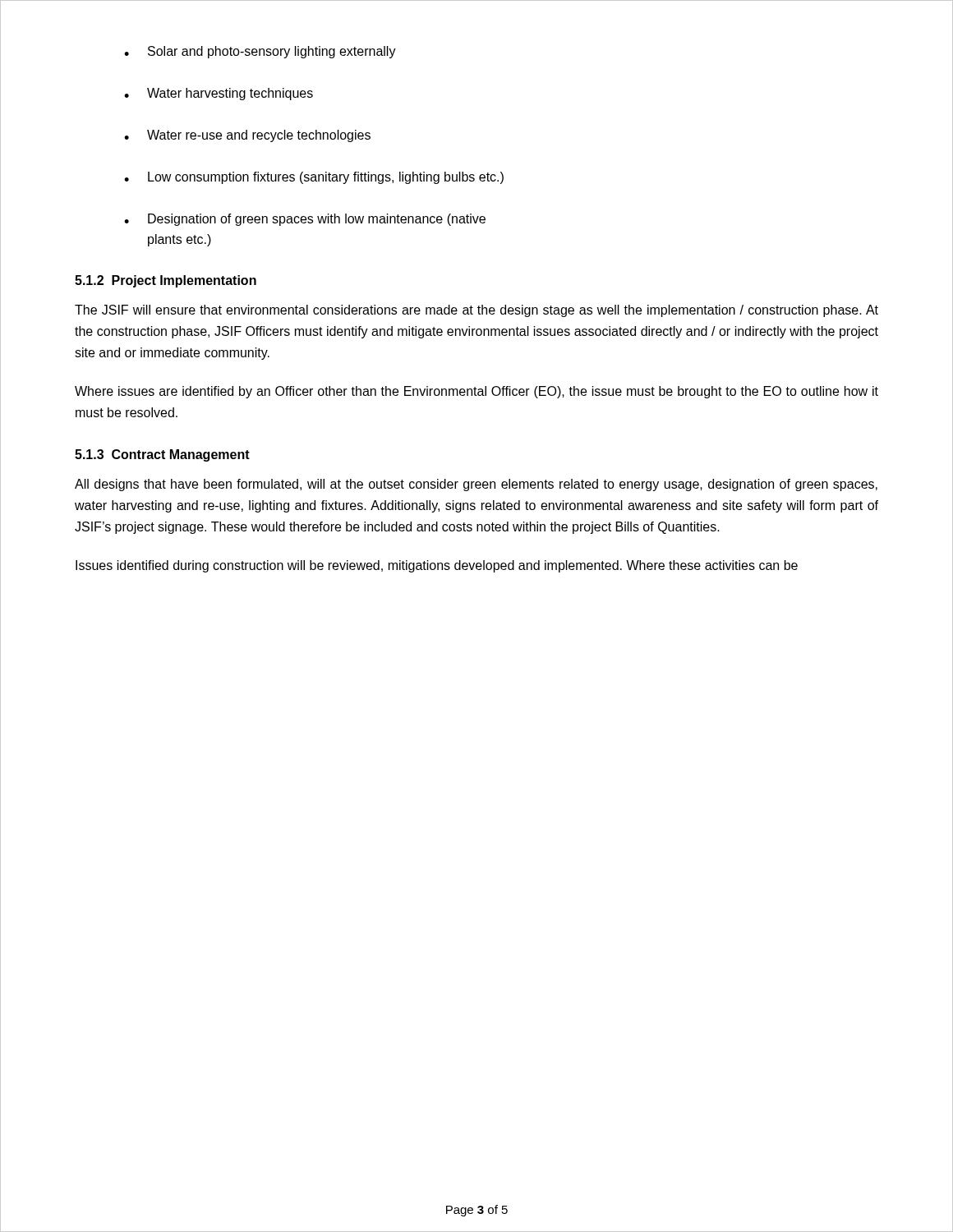Locate the element starting "• Water harvesting"
Screen dimensions: 1232x953
pyautogui.click(x=219, y=96)
